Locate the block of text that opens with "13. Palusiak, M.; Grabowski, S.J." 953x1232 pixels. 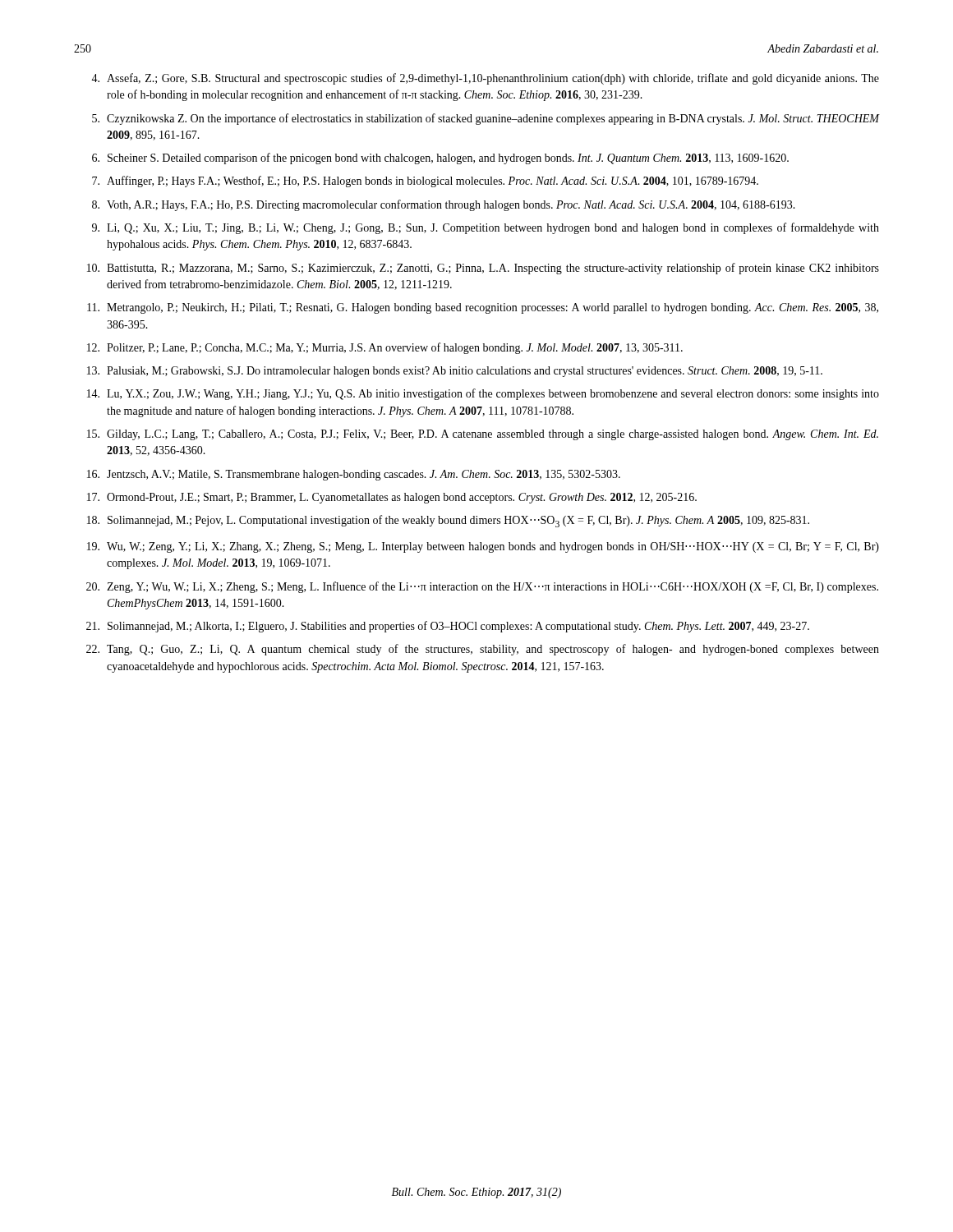(476, 372)
